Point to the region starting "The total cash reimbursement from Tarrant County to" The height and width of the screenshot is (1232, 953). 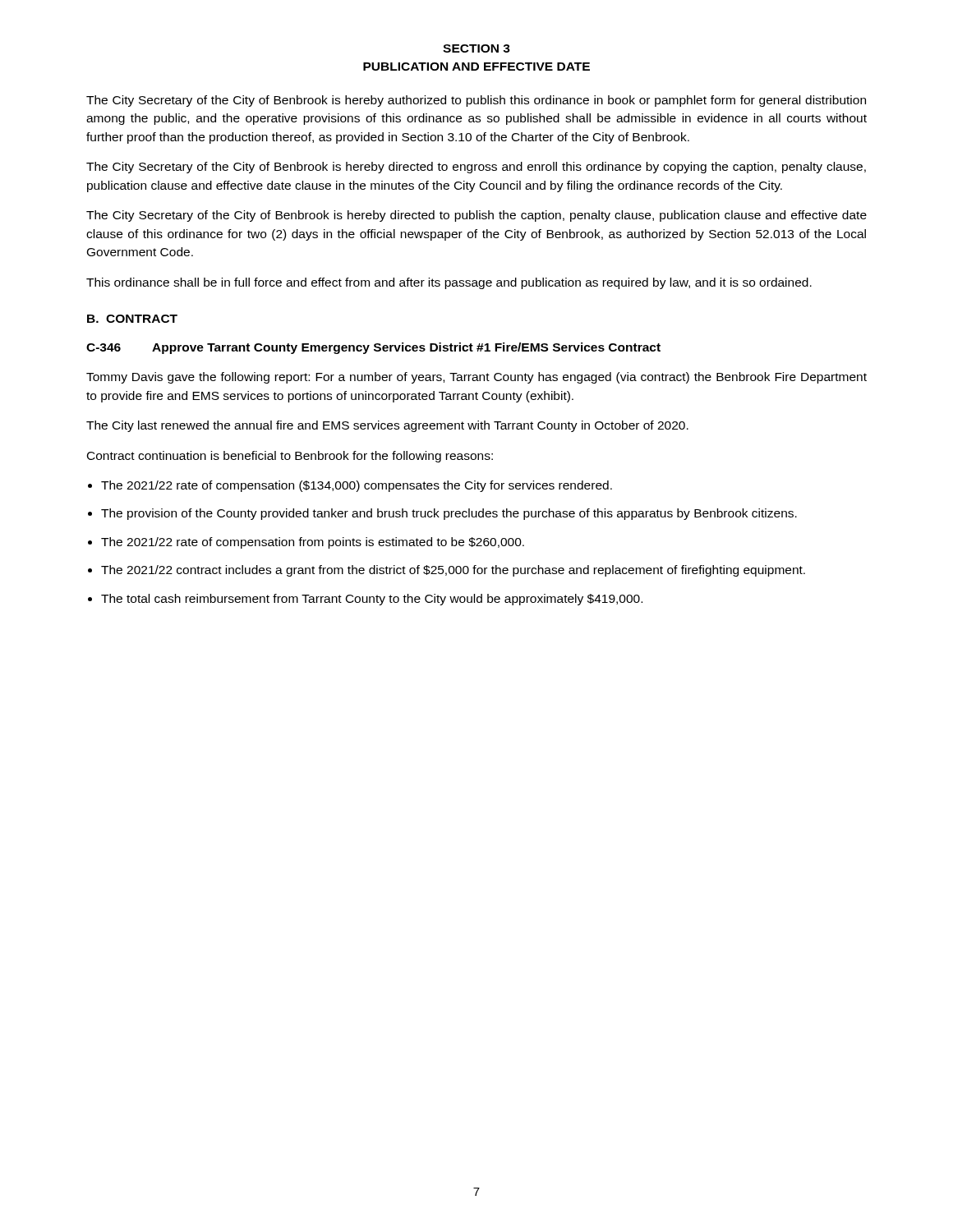click(372, 598)
